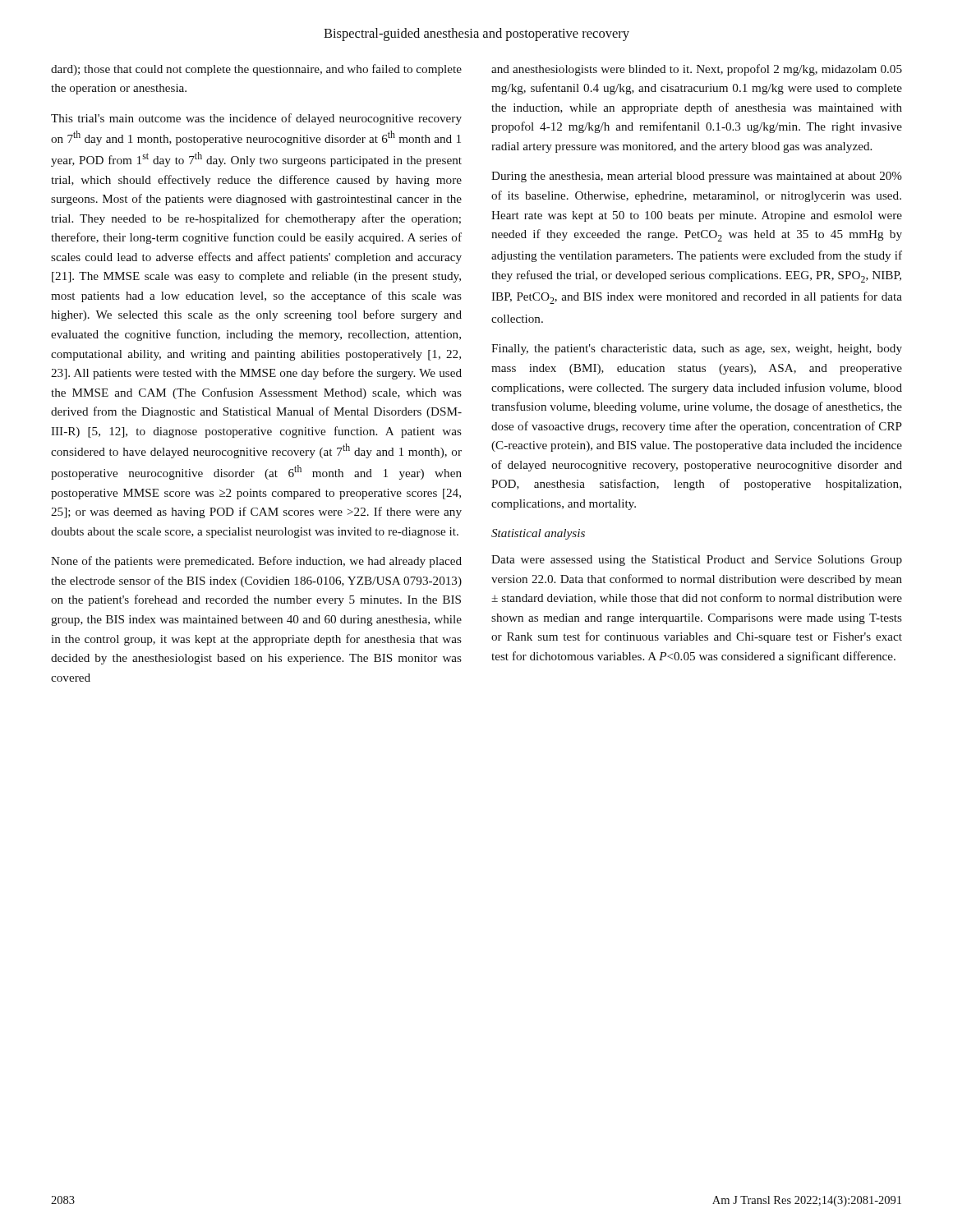Find the text block that reads "During the anesthesia, mean"
Screen dimensions: 1232x953
697,247
